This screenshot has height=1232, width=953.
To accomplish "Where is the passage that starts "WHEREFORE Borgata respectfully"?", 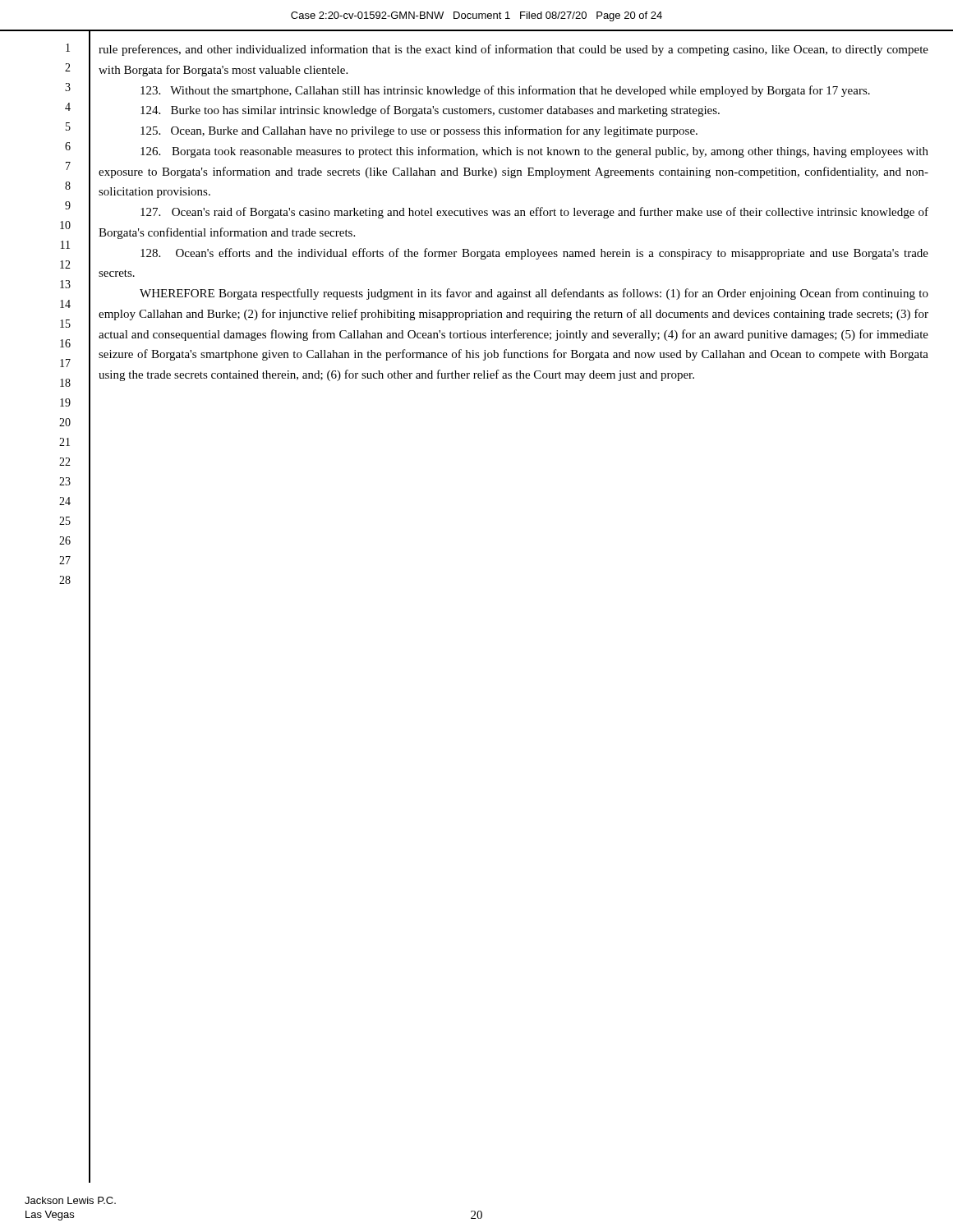I will click(513, 334).
